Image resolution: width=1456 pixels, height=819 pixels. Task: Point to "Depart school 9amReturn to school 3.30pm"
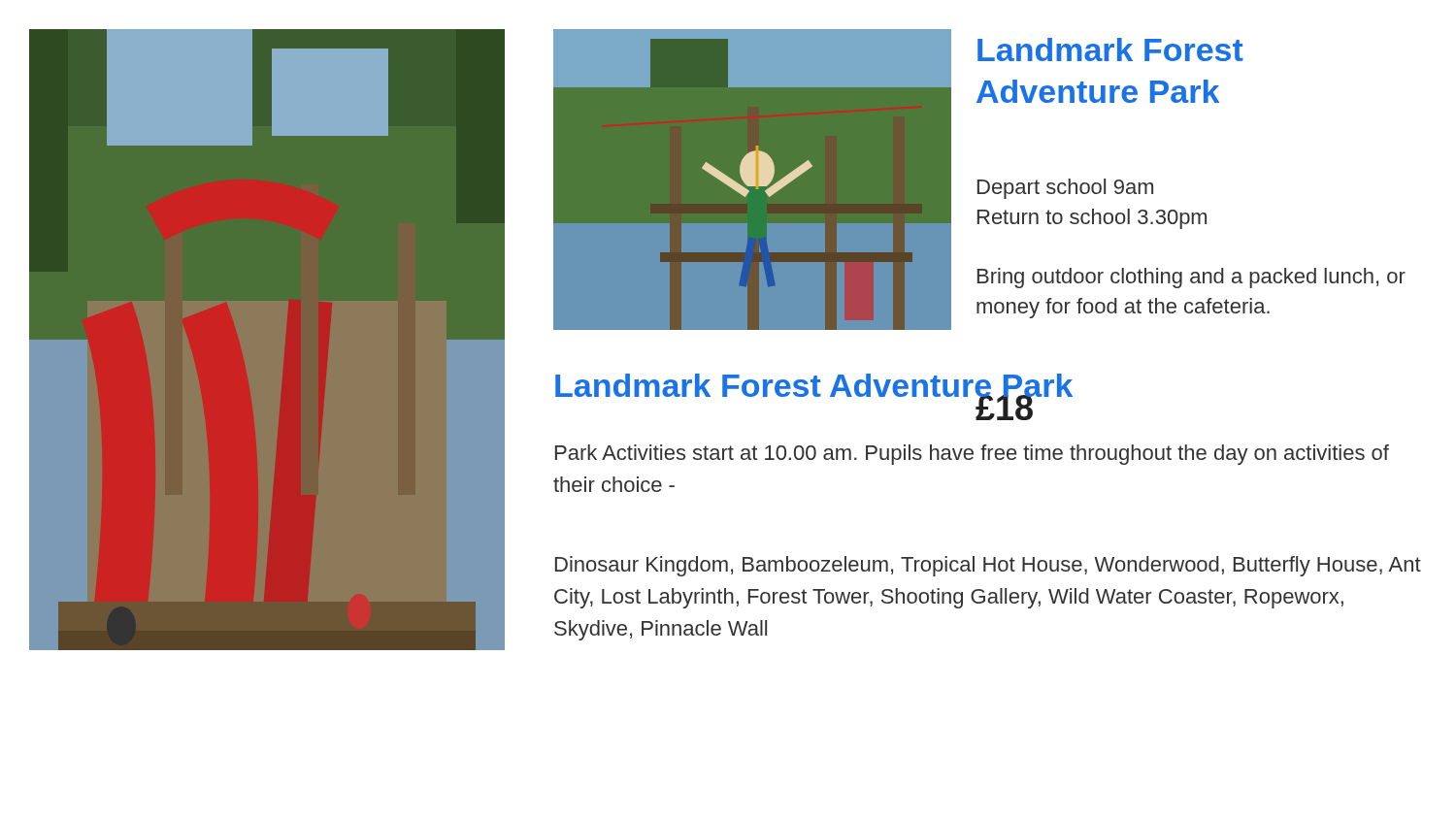click(x=1199, y=203)
